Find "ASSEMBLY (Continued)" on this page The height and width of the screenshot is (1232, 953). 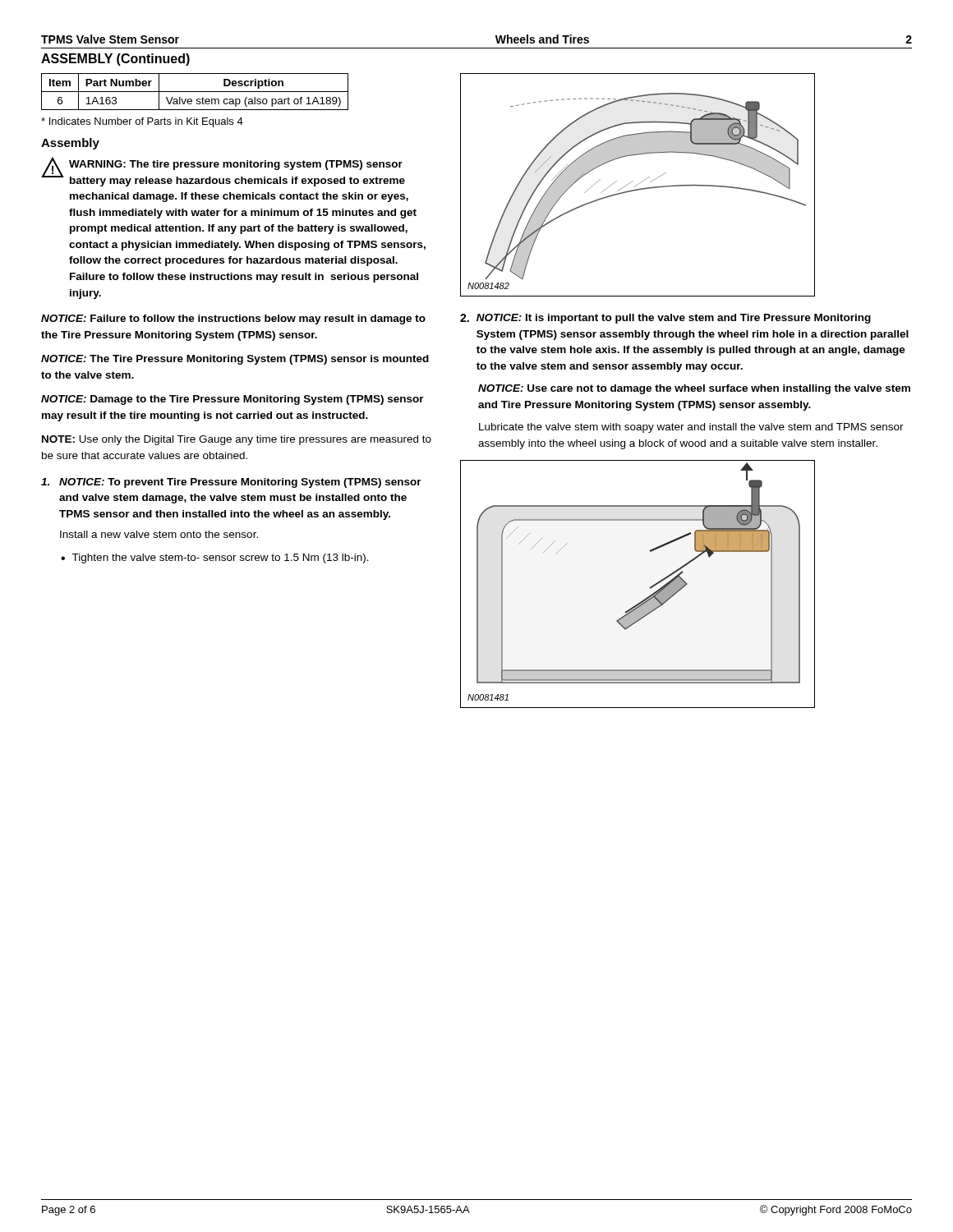pos(116,59)
